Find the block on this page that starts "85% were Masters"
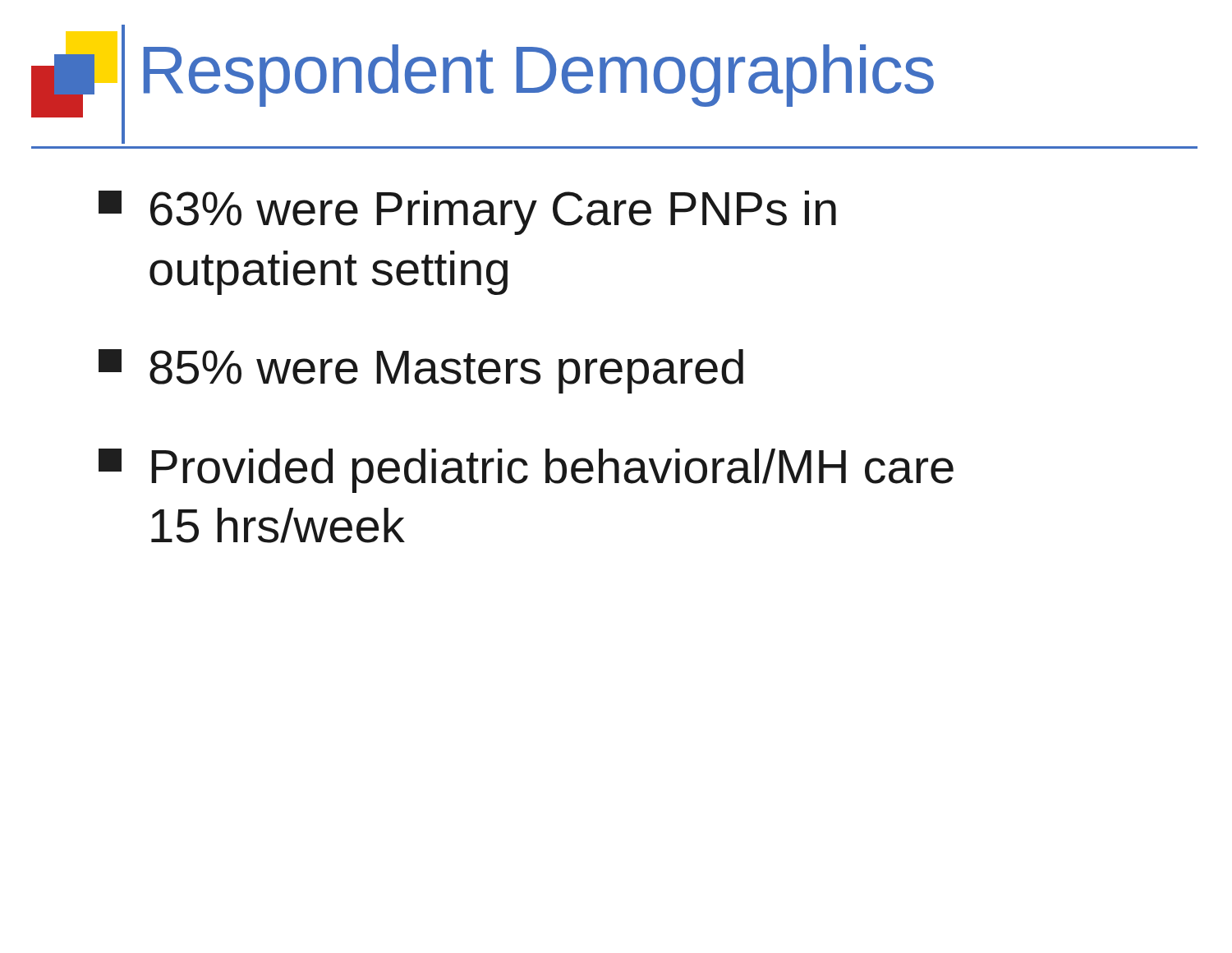1232x953 pixels. 422,367
